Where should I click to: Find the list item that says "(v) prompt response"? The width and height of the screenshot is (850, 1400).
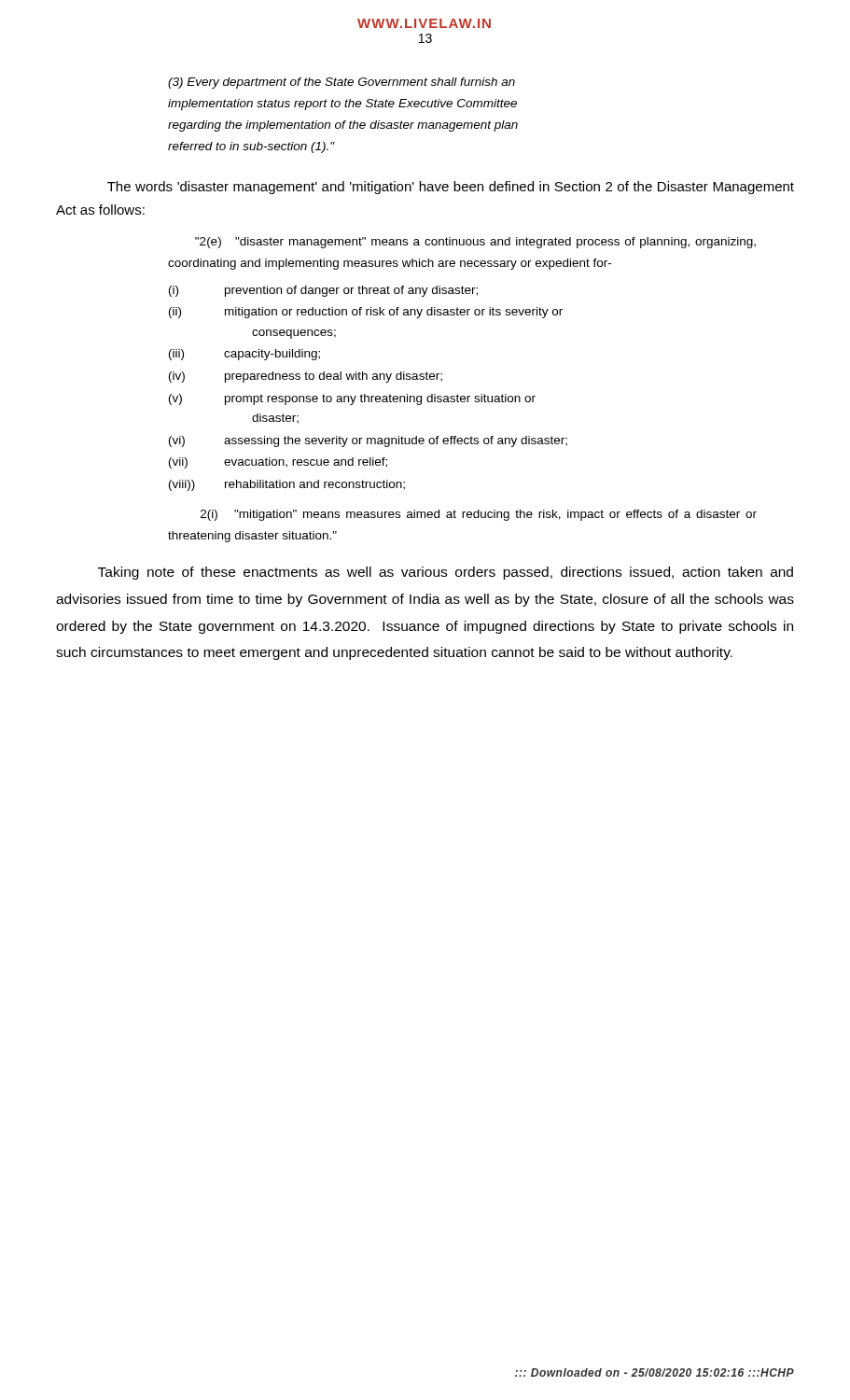tap(462, 408)
